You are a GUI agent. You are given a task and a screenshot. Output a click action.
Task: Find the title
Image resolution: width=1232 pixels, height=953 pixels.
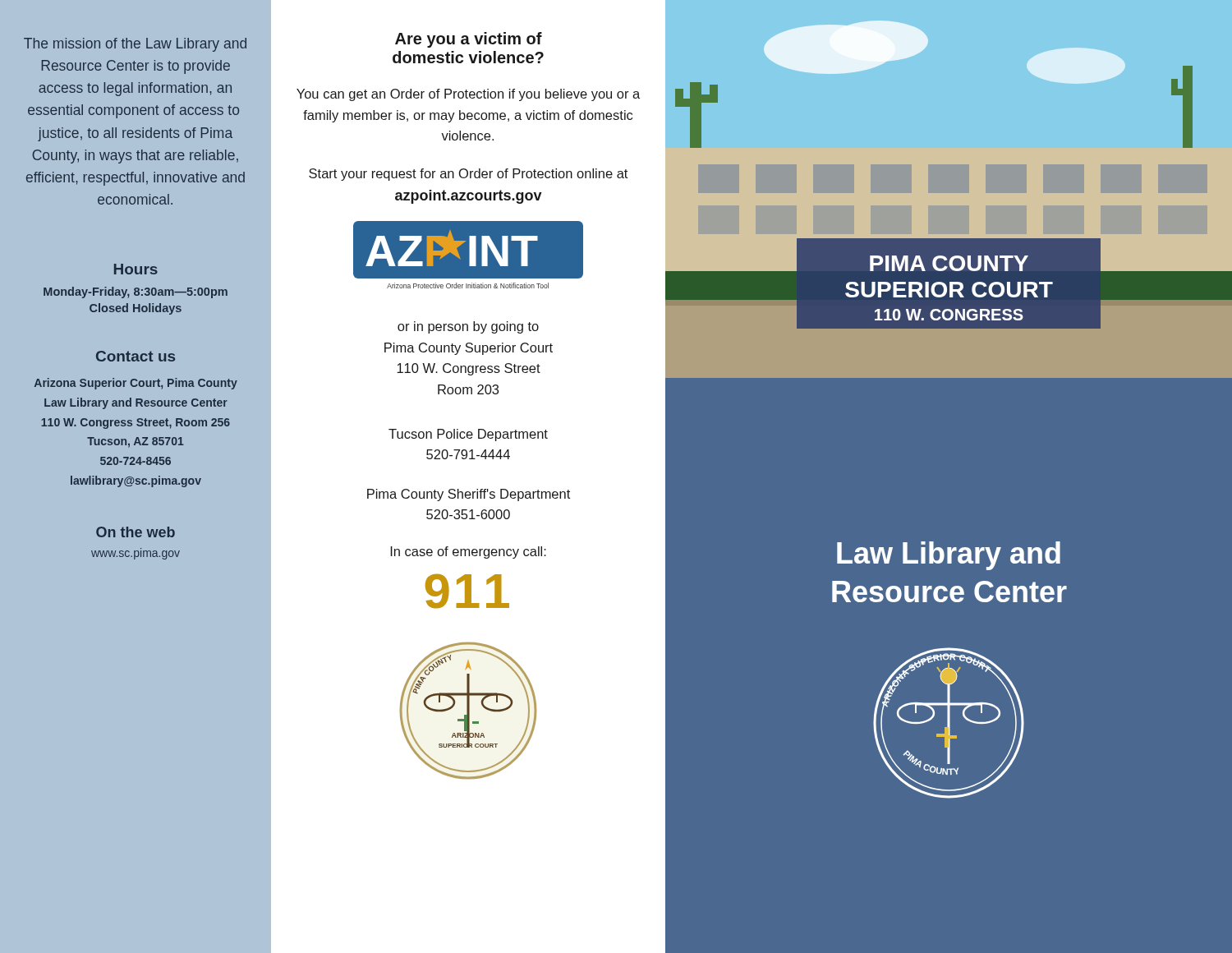click(x=949, y=573)
